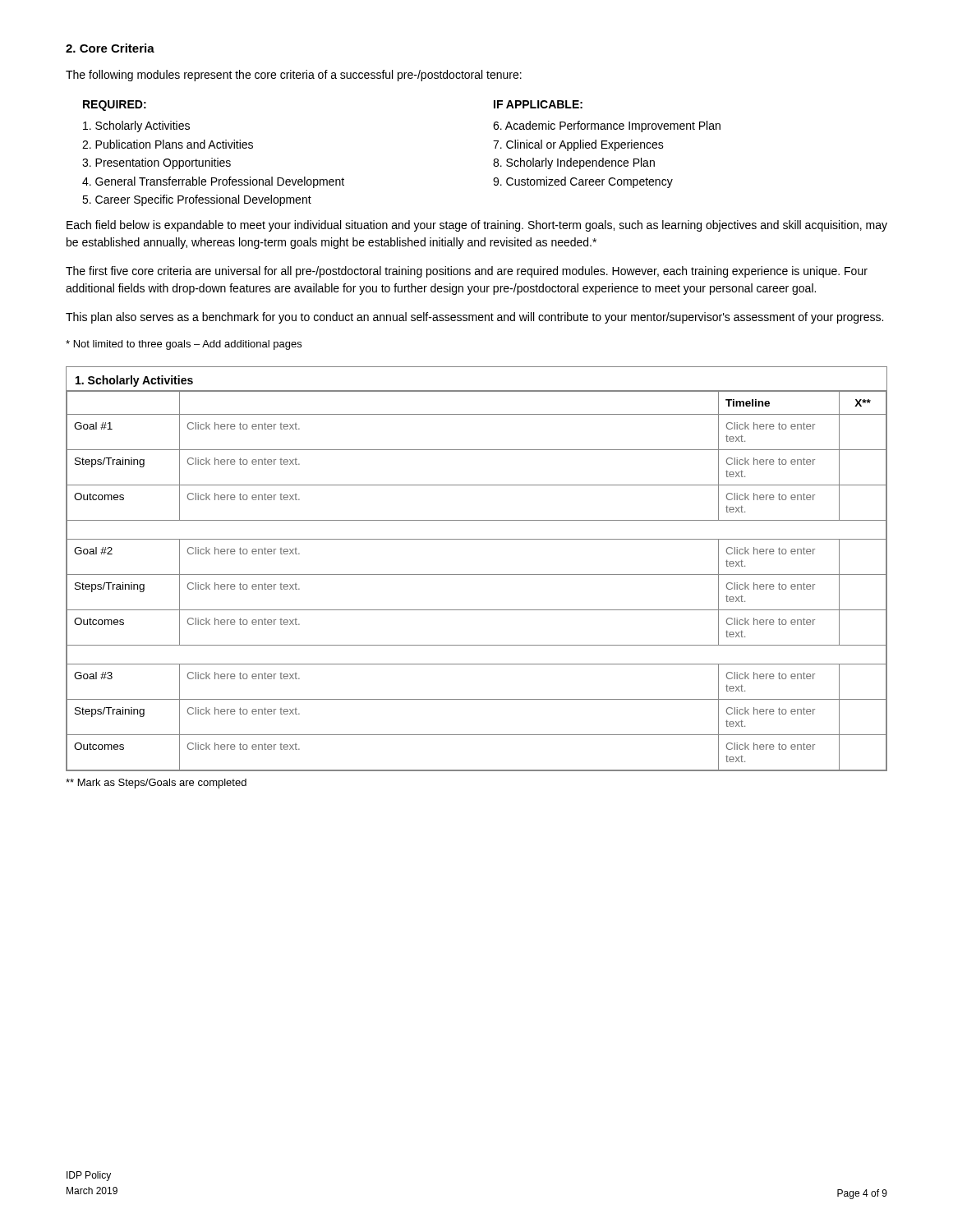Select the text block with the text "The following modules"
The image size is (953, 1232).
pyautogui.click(x=294, y=75)
